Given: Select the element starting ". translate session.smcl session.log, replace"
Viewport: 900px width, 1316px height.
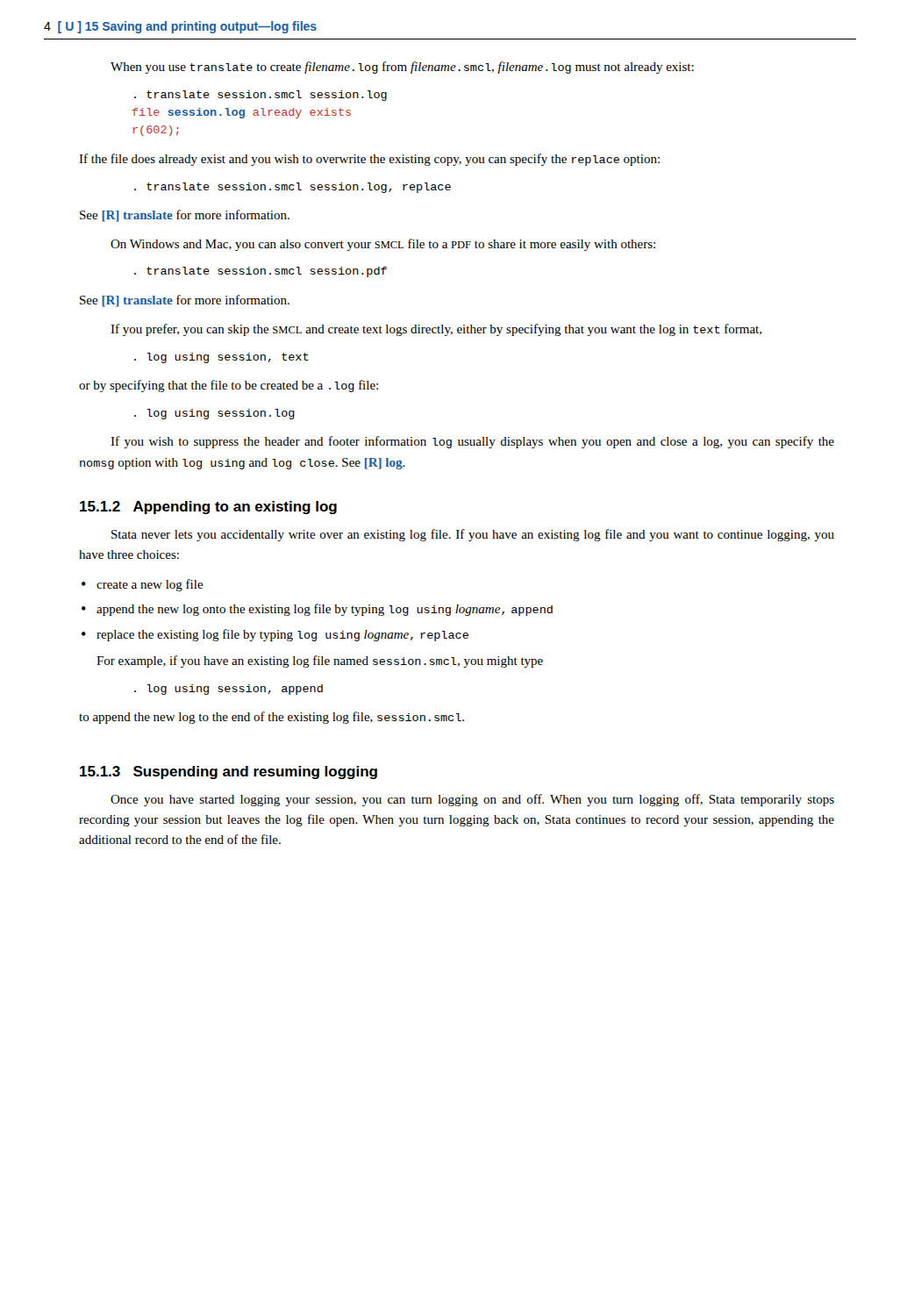Looking at the screenshot, I should pyautogui.click(x=293, y=188).
